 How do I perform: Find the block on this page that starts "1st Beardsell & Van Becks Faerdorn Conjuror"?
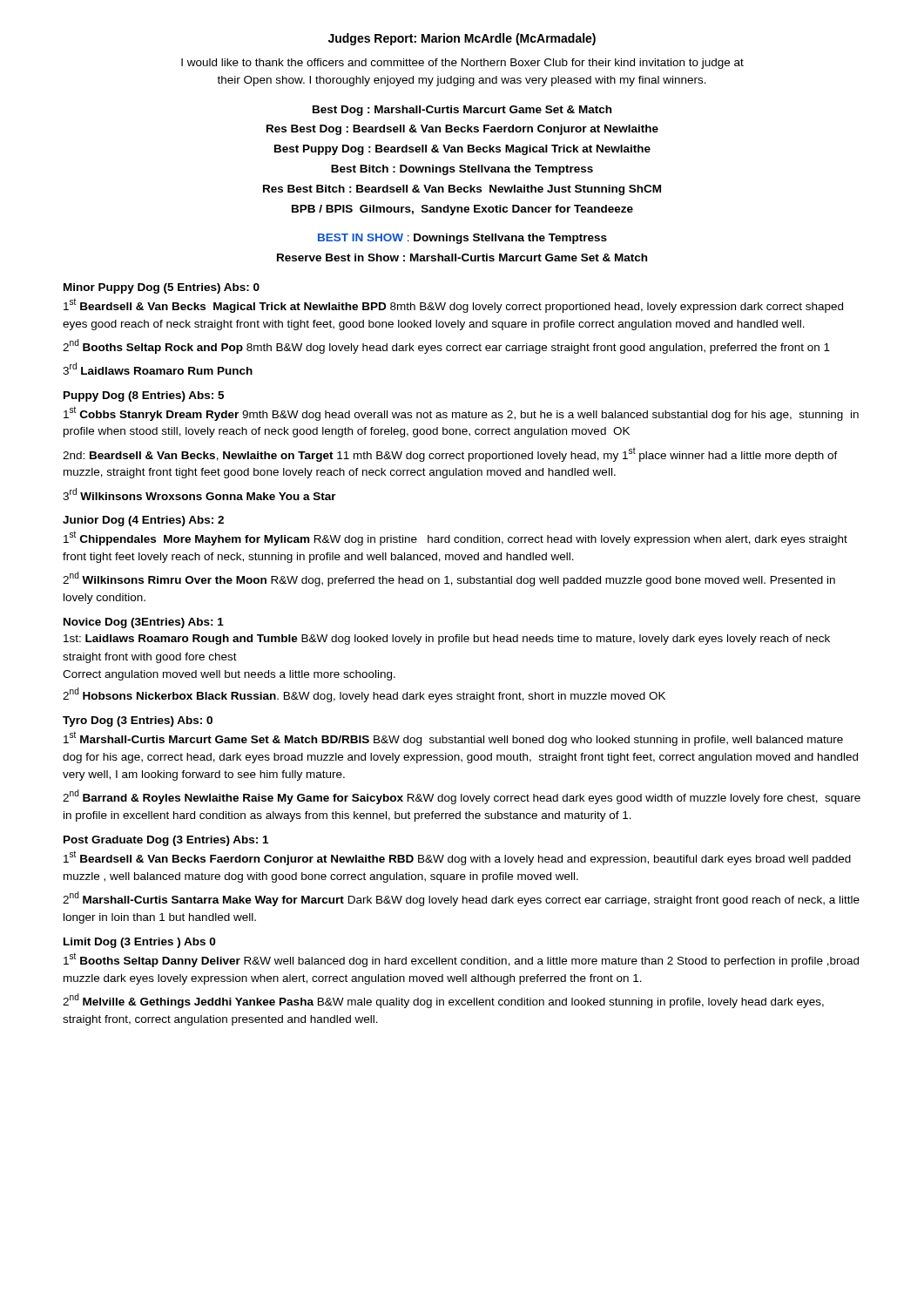[x=457, y=866]
